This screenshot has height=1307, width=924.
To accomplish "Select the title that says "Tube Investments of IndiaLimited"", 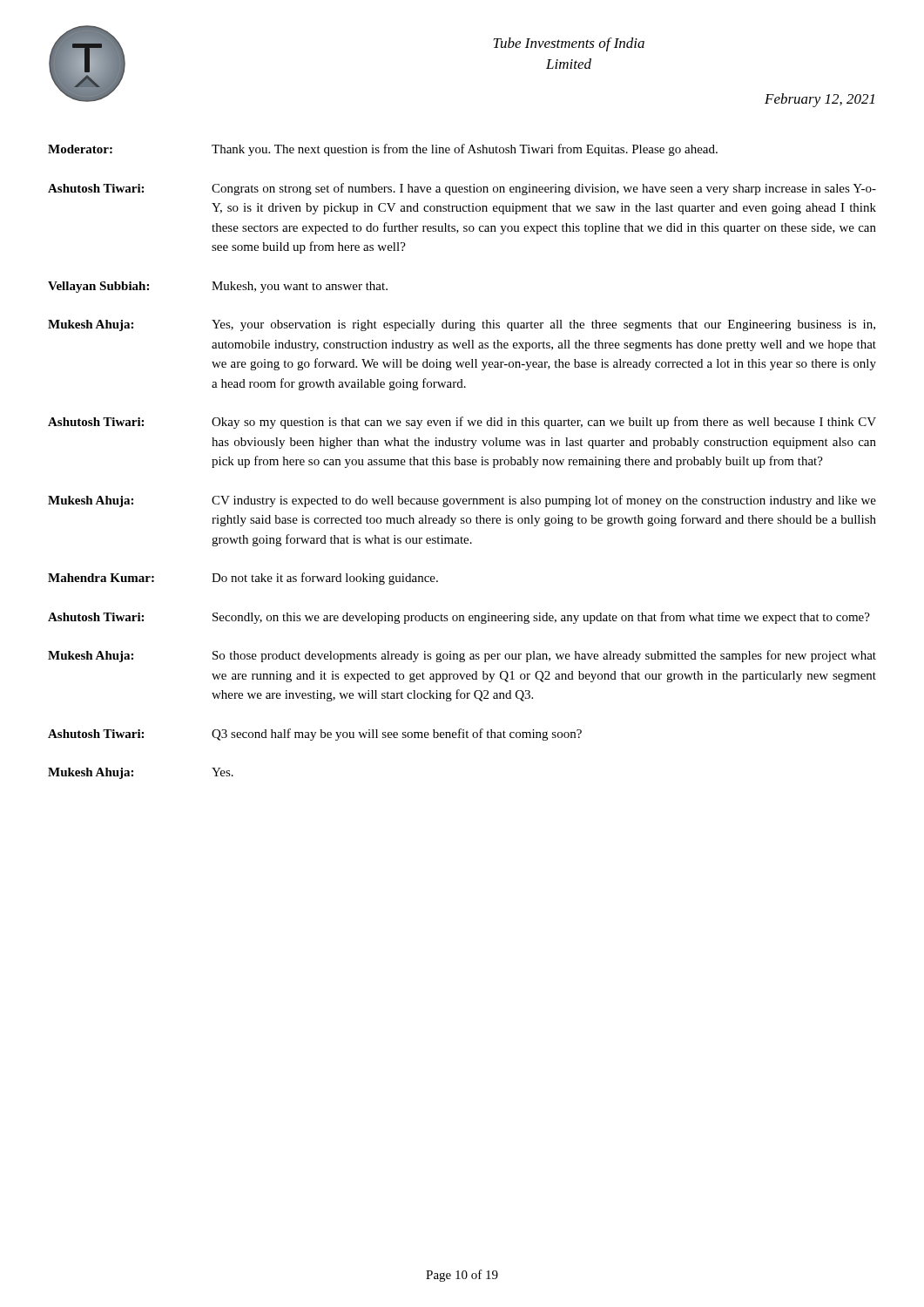I will (x=569, y=54).
